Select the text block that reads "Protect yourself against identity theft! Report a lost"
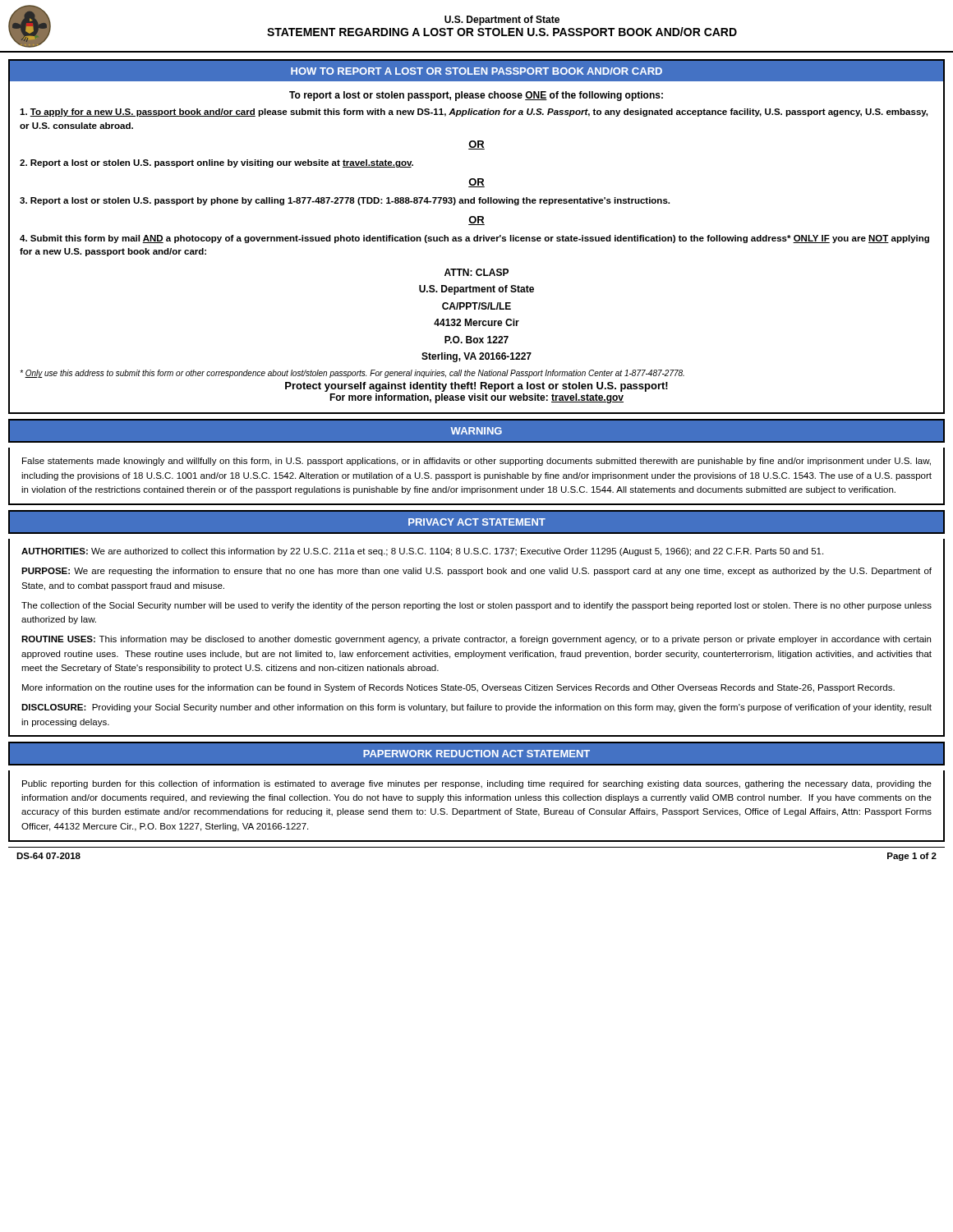This screenshot has width=953, height=1232. tap(476, 386)
